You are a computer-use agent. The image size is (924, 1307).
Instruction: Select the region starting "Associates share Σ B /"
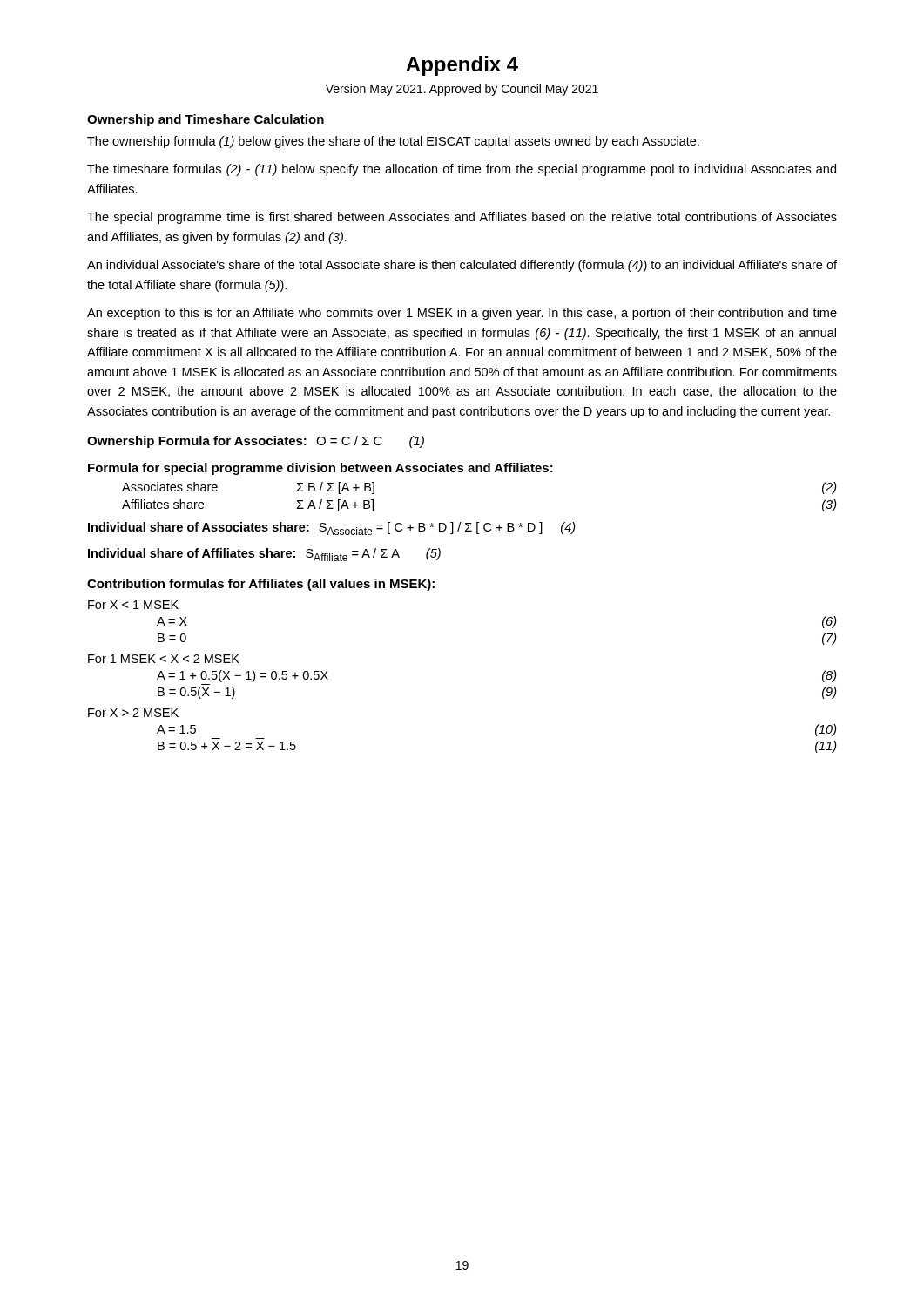point(168,488)
